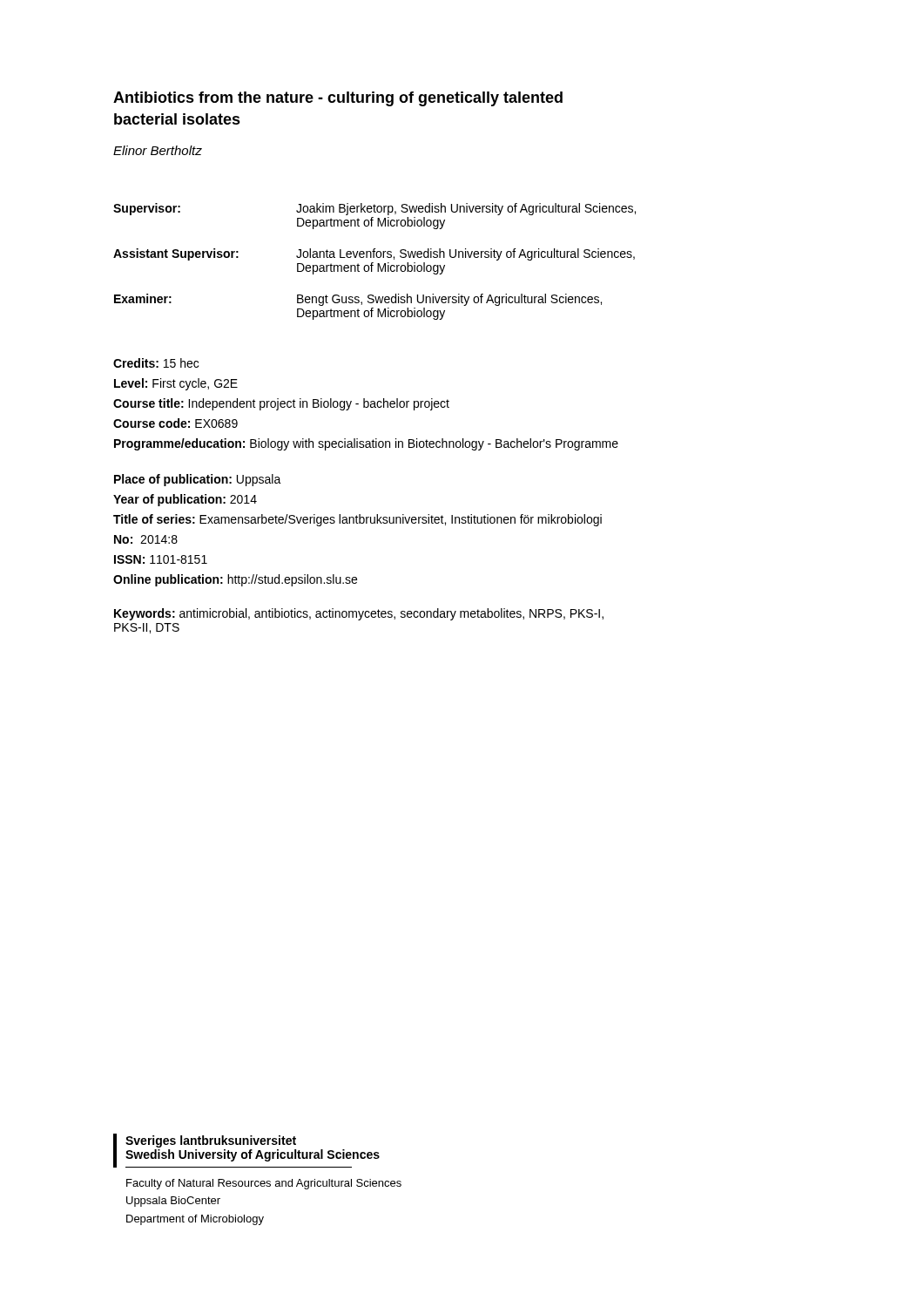Navigate to the passage starting "Credits: 15 hec Level:"

pos(156,363)
